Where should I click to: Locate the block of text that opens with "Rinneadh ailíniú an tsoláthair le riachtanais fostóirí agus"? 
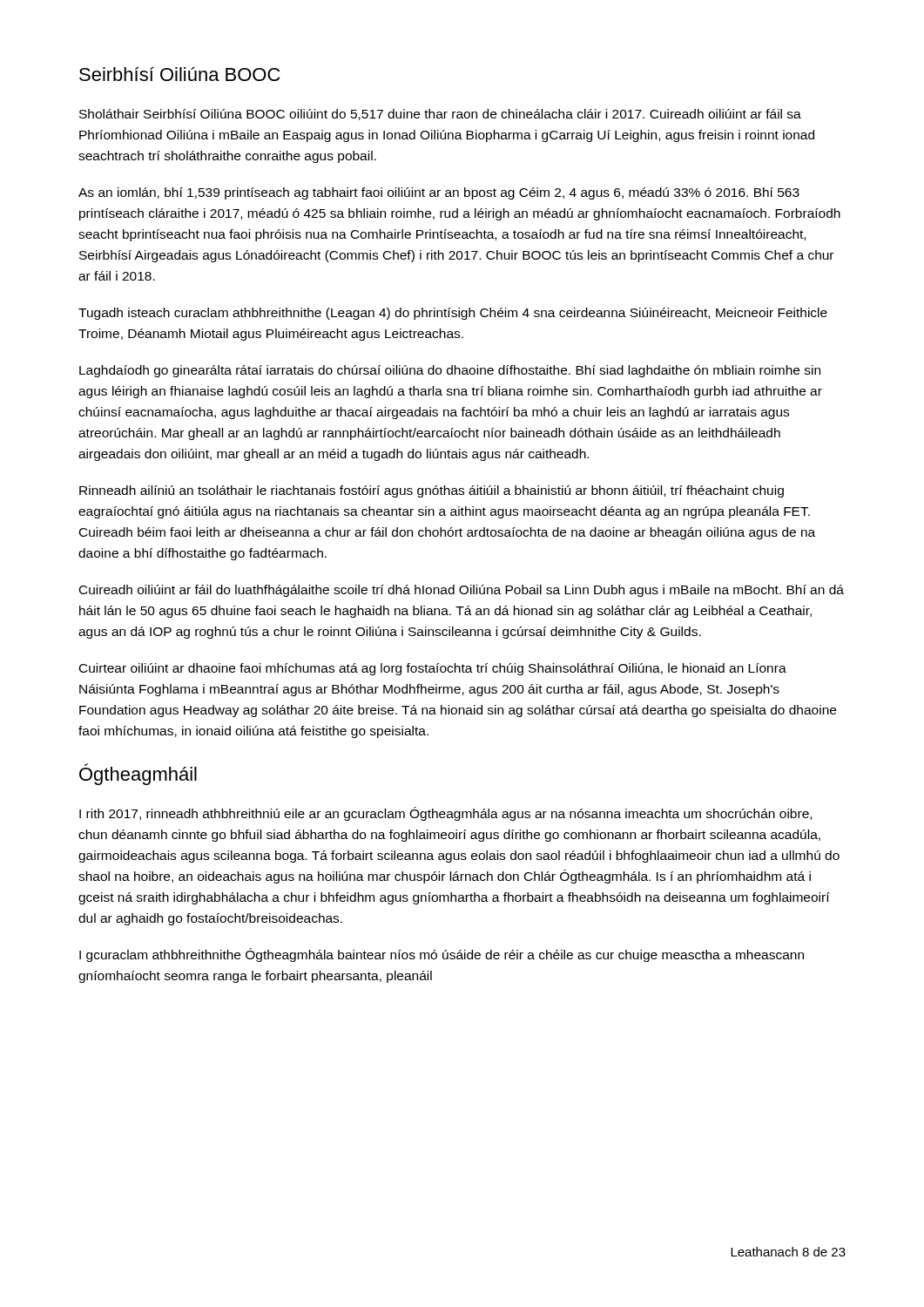tap(447, 521)
